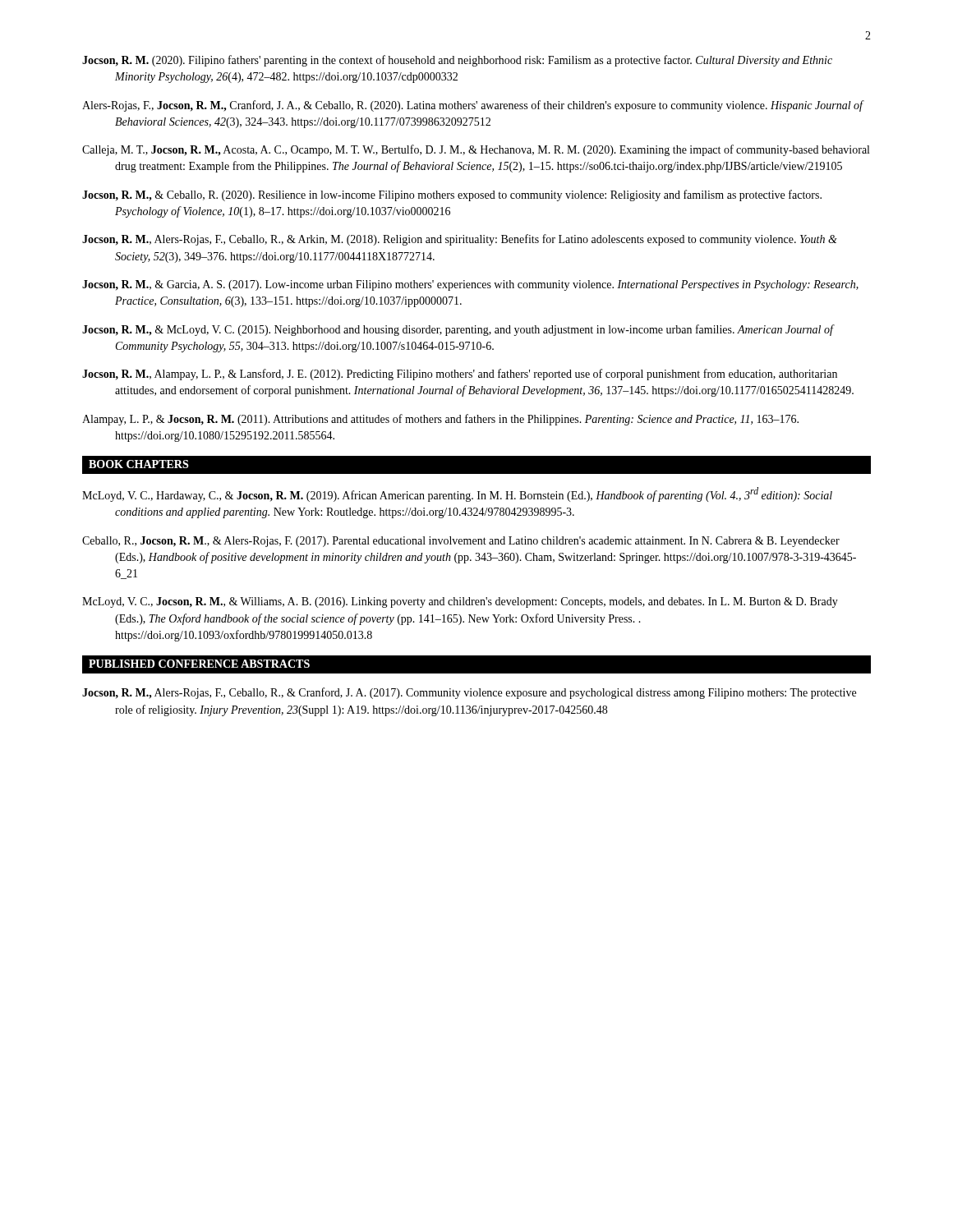The width and height of the screenshot is (953, 1232).
Task: Locate the text "BOOK CHAPTERS"
Action: click(x=139, y=465)
